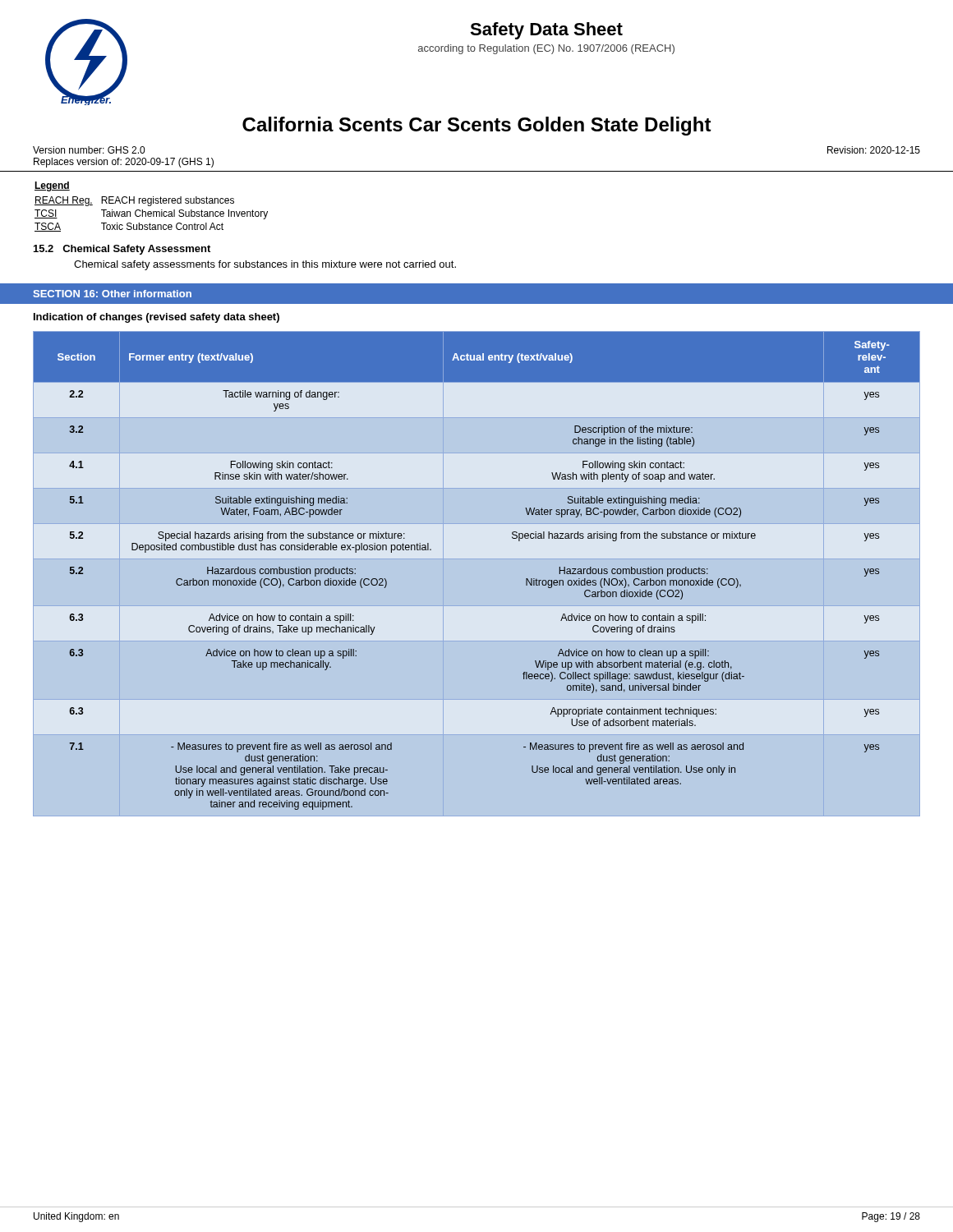Navigate to the element starting "Legend REACH Reg. REACH registered substances TCSI Taiwan"
This screenshot has height=1232, width=953.
(x=151, y=206)
